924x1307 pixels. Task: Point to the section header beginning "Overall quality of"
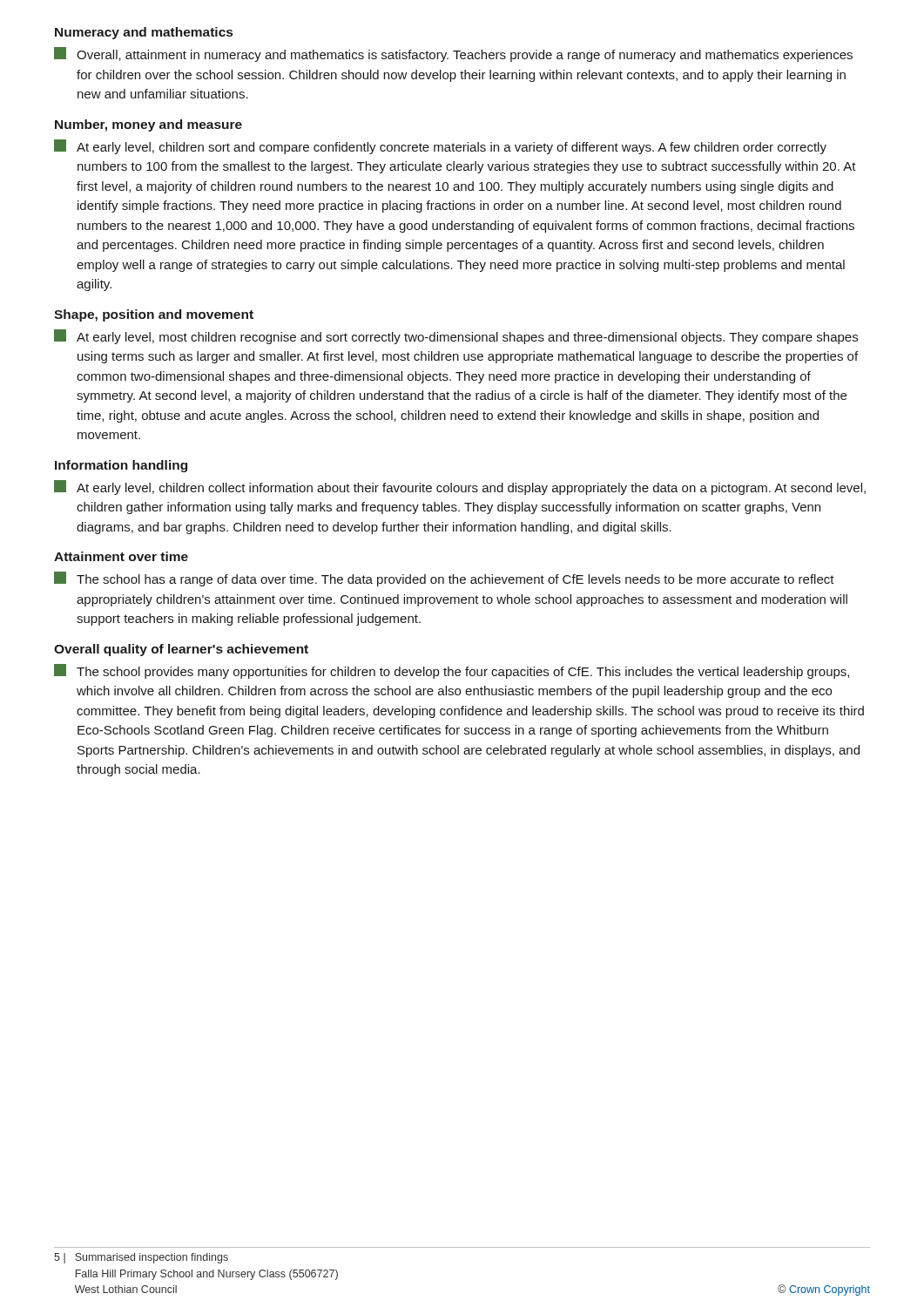click(x=181, y=648)
